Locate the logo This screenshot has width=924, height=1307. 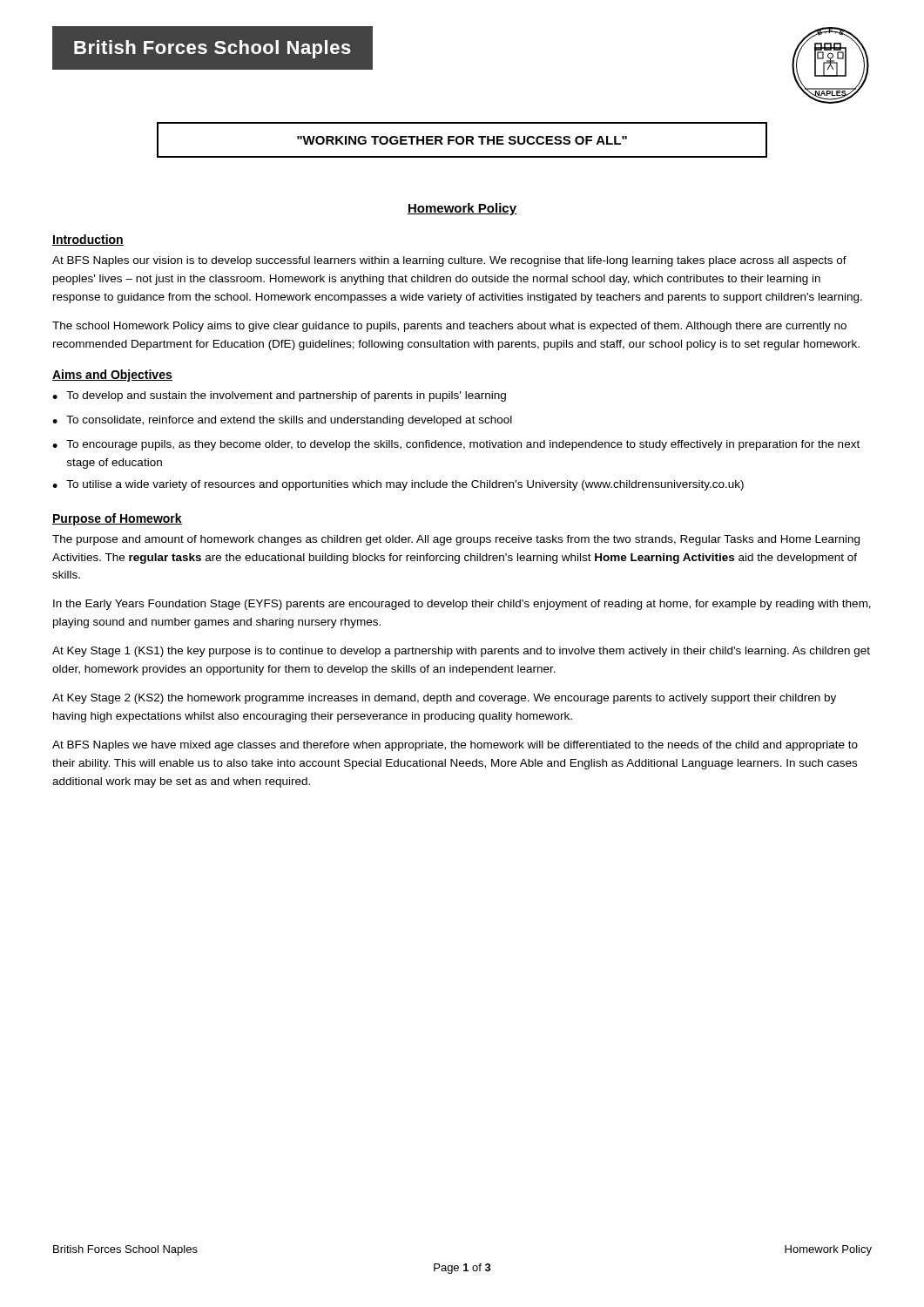tap(830, 65)
